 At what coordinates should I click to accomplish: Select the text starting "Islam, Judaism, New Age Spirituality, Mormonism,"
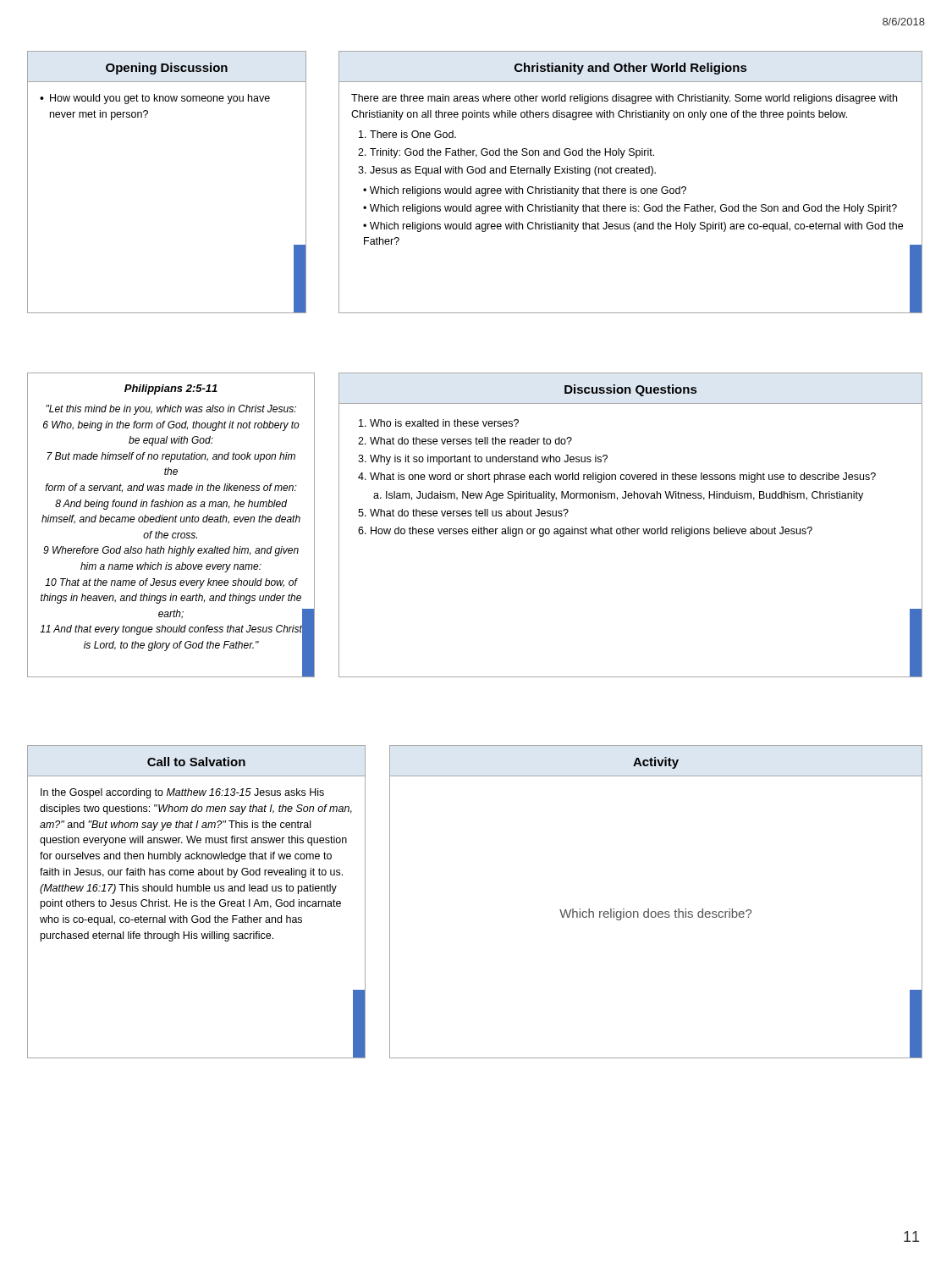(x=624, y=495)
